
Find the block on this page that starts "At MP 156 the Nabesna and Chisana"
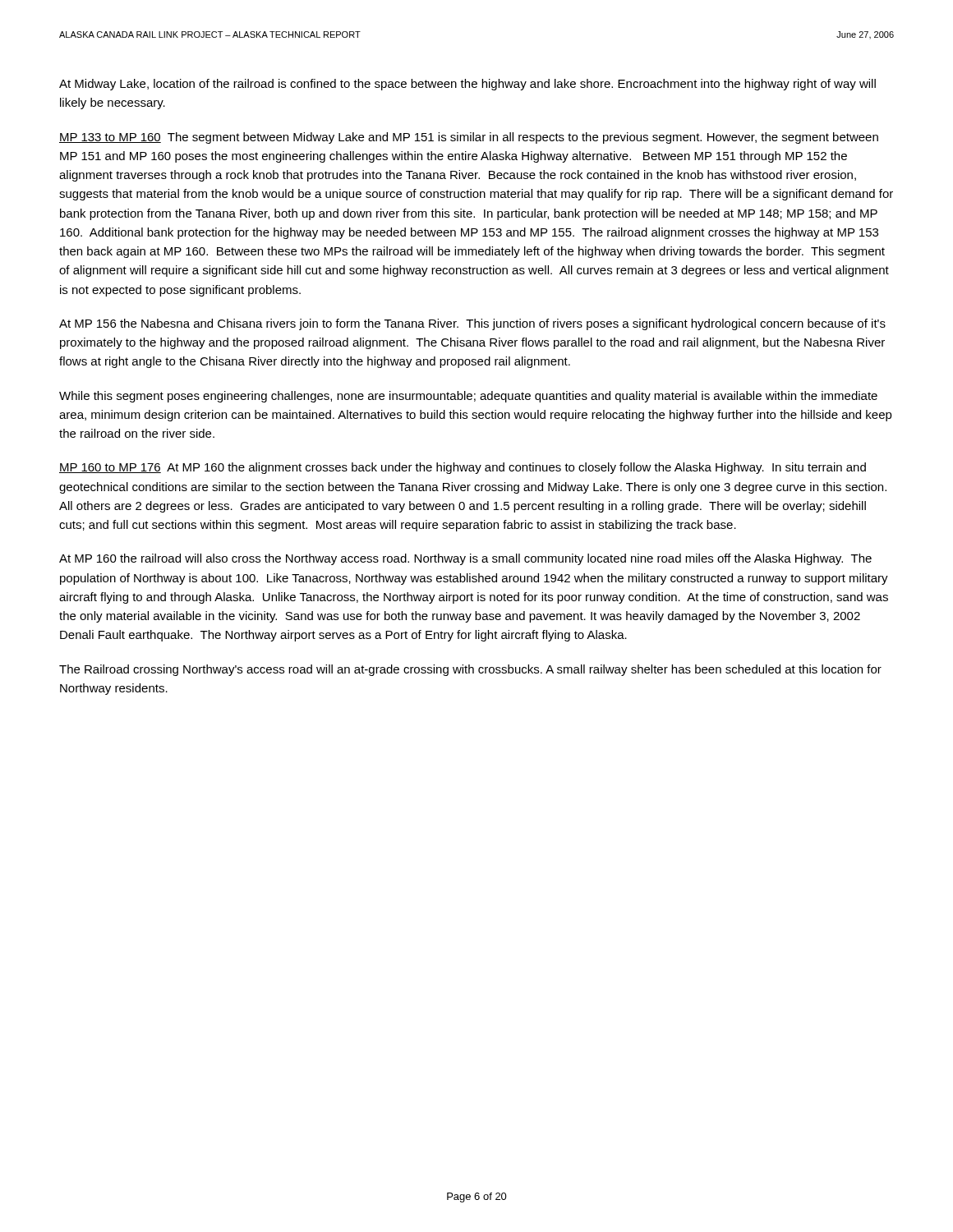pyautogui.click(x=472, y=342)
